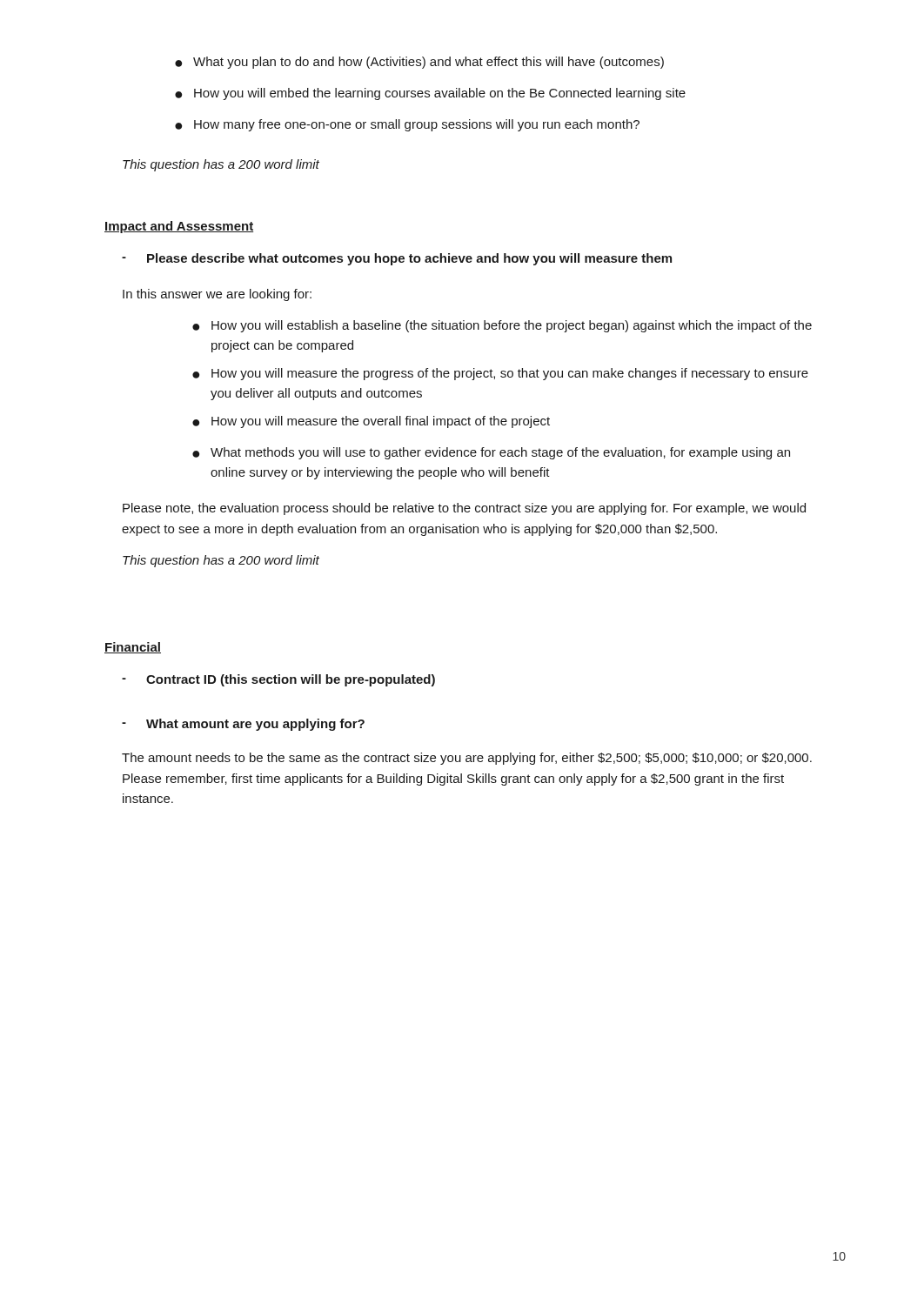
Task: Click the passage that begins "● How many"
Action: tap(497, 126)
